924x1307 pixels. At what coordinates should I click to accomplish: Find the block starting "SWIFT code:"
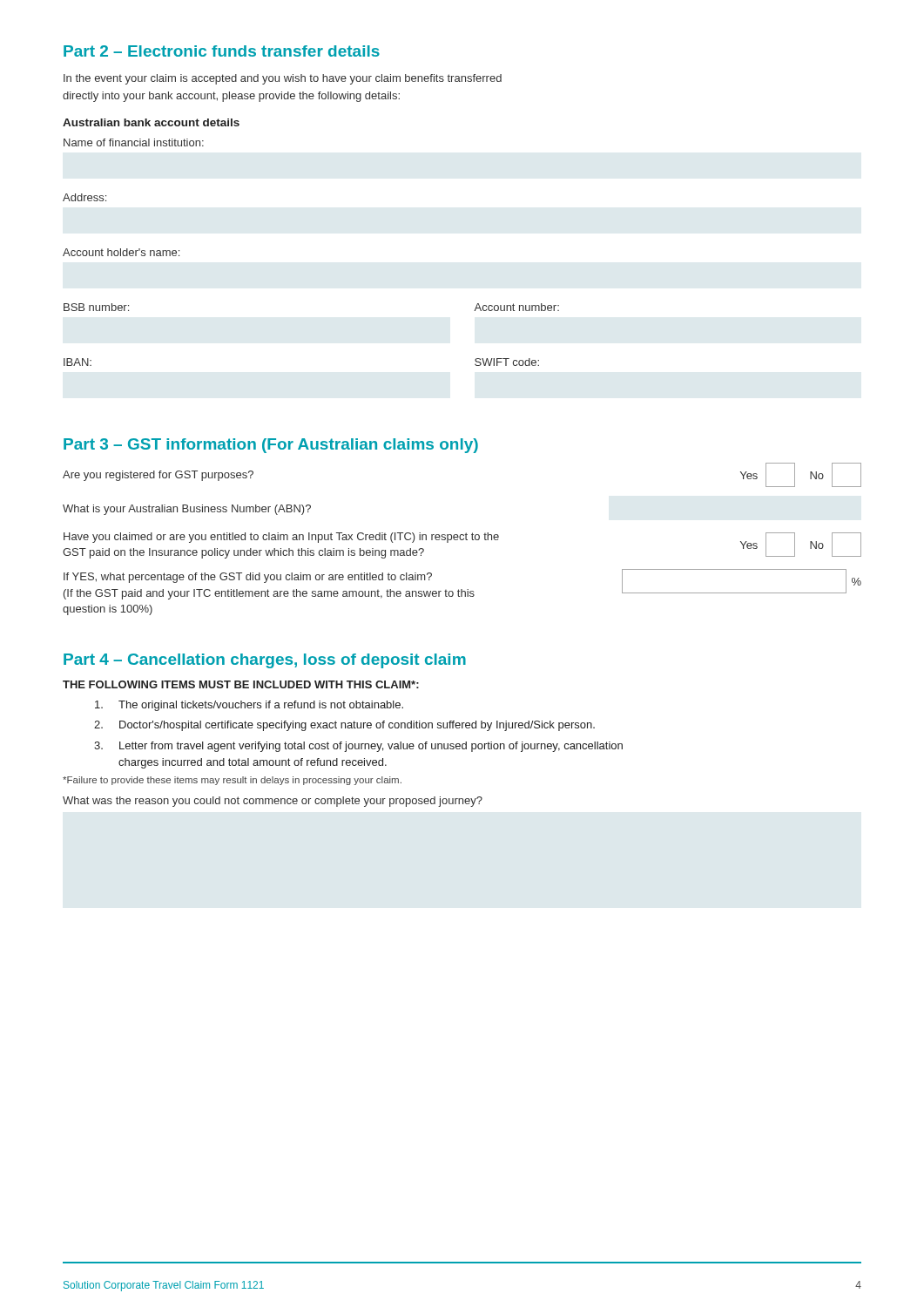[x=507, y=362]
